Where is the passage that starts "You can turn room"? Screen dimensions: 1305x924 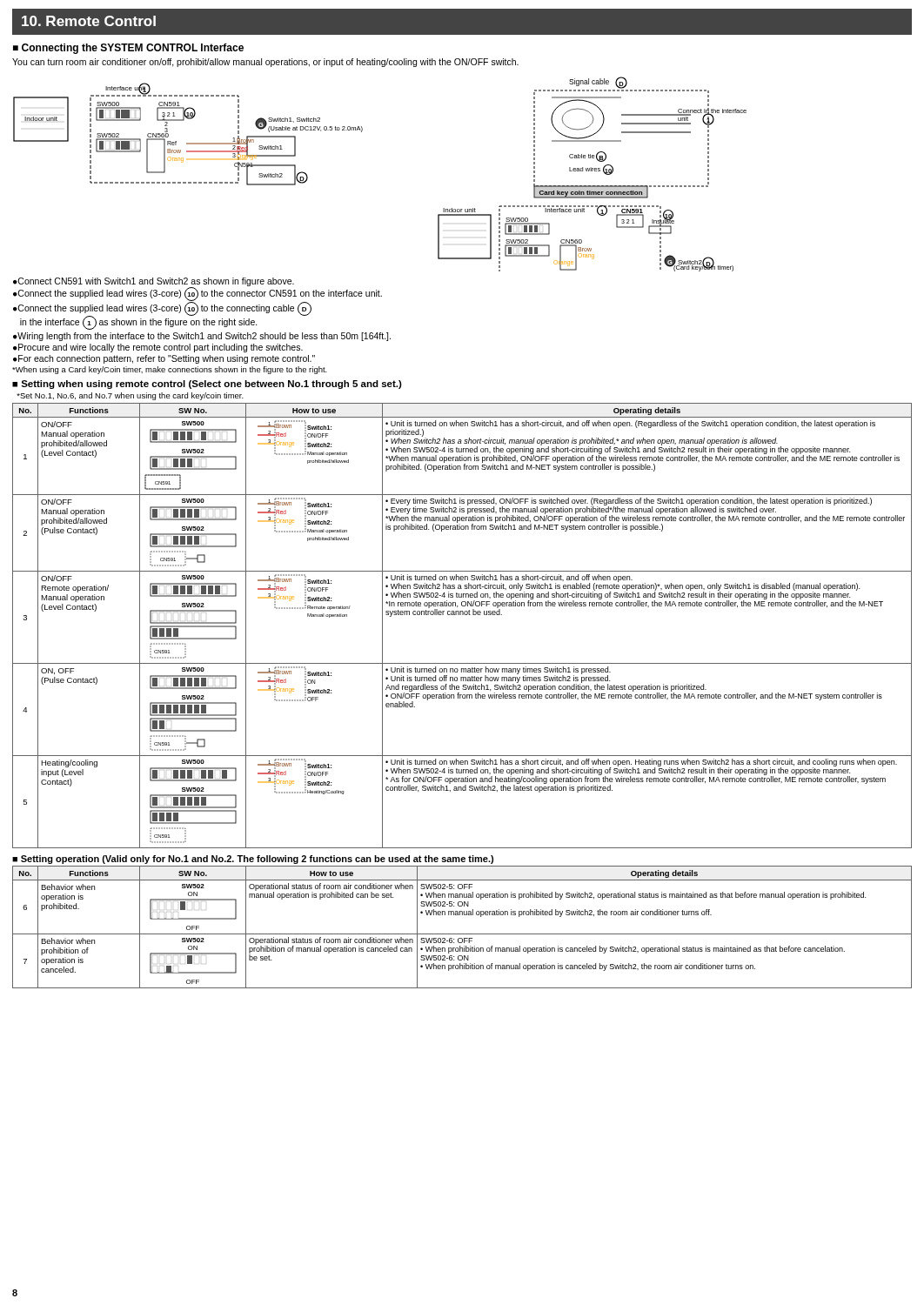click(x=266, y=62)
